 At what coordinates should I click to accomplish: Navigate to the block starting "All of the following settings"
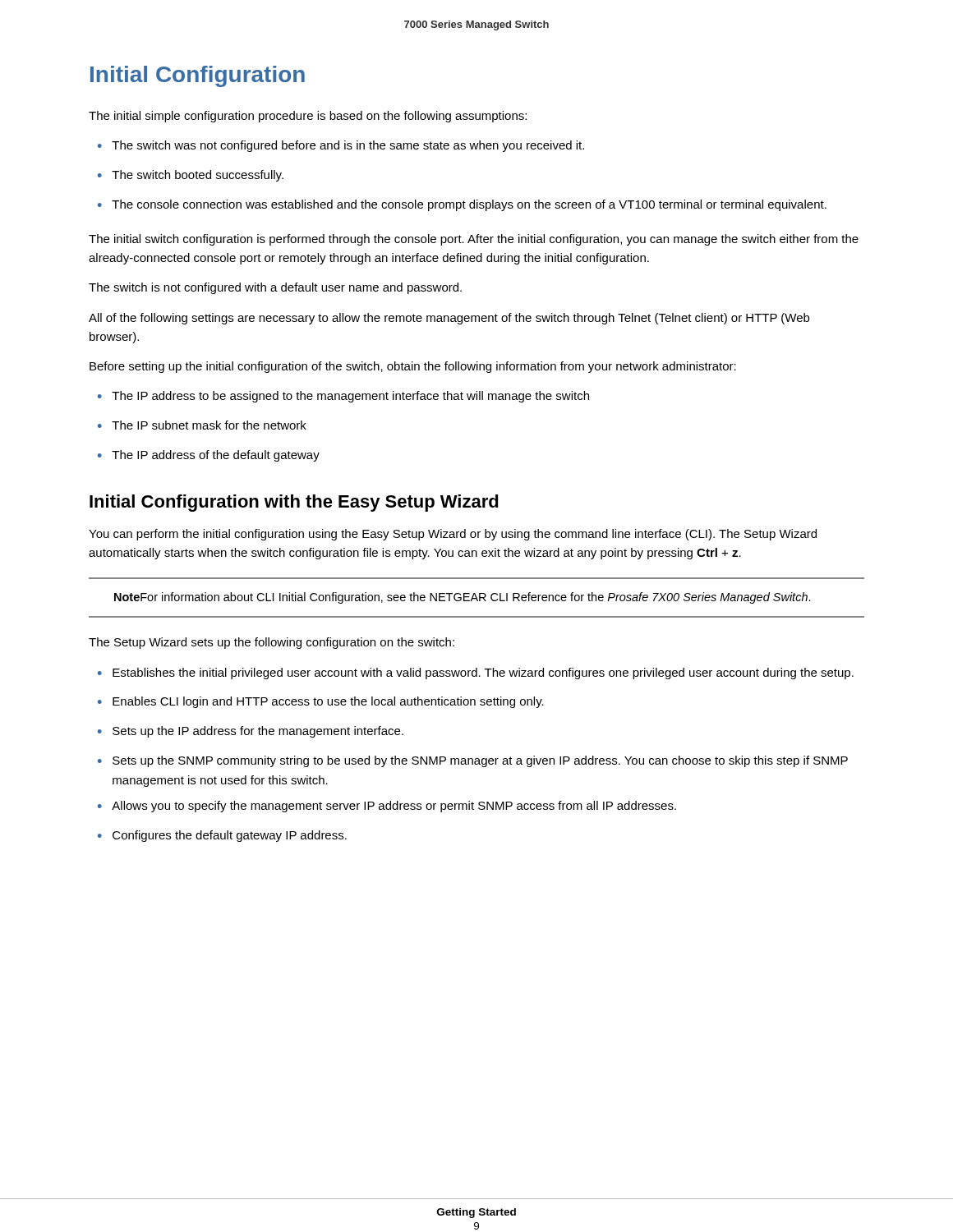(x=449, y=327)
